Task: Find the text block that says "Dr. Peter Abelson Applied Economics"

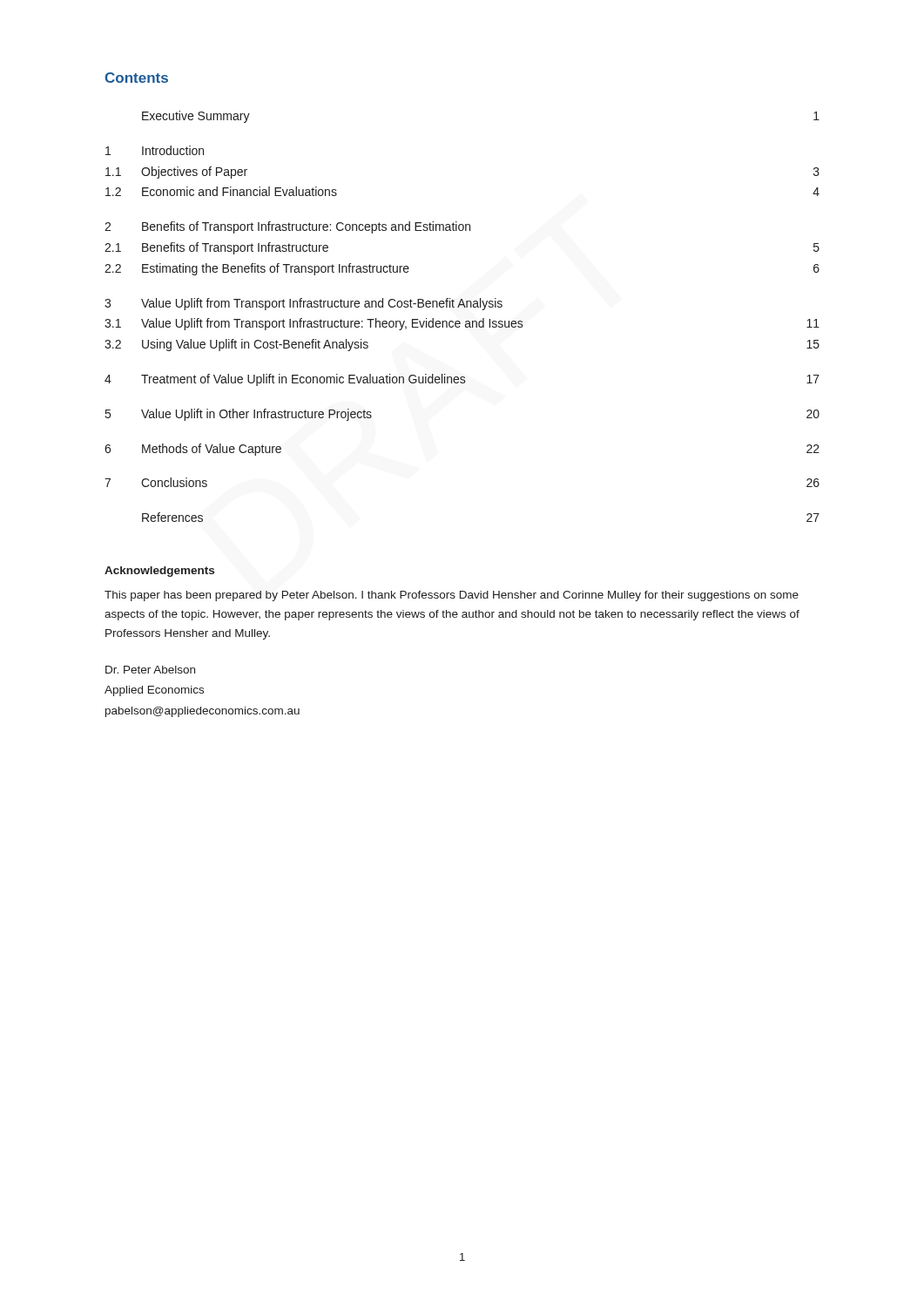Action: pyautogui.click(x=202, y=690)
